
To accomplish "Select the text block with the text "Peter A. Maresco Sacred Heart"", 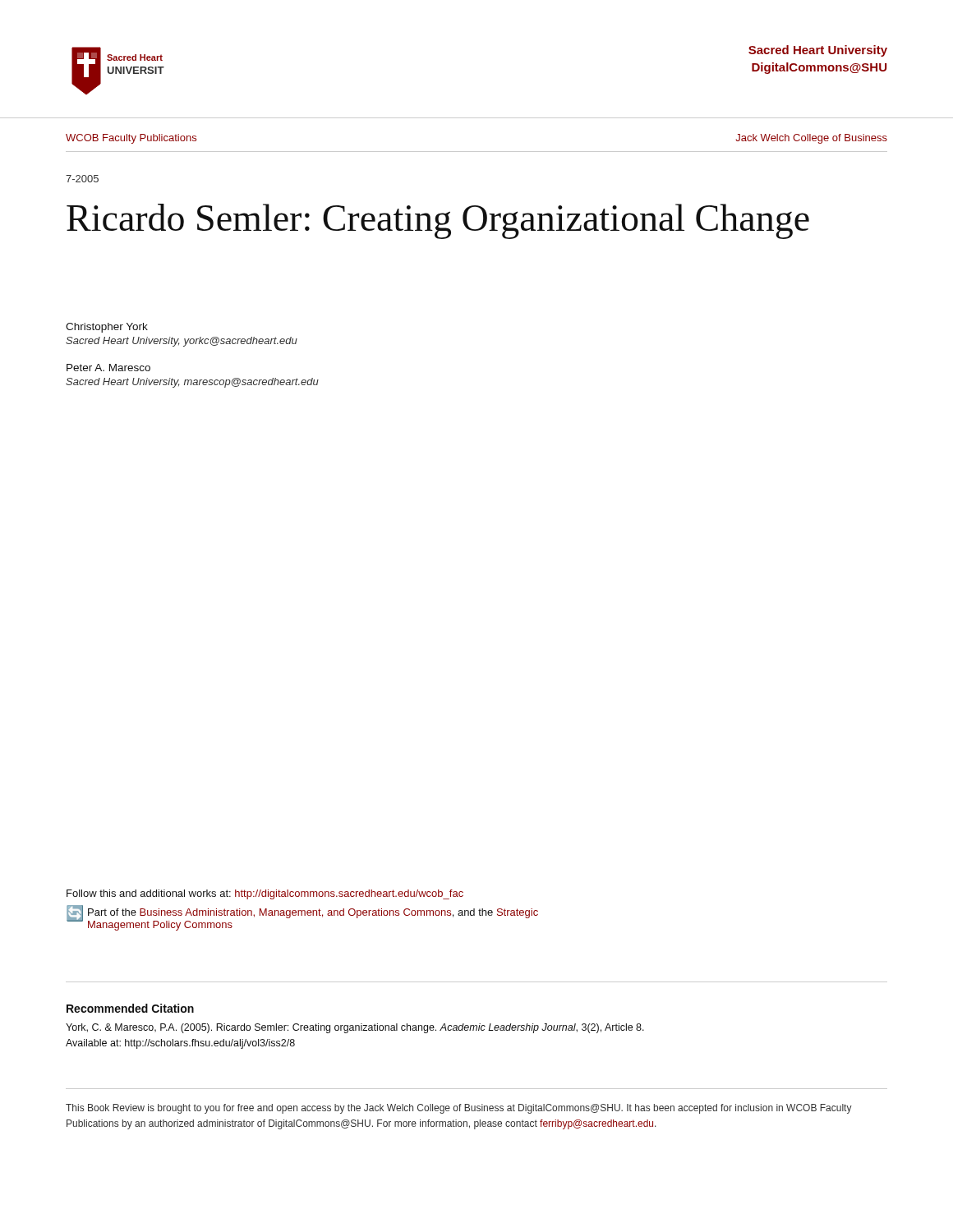I will [x=192, y=375].
